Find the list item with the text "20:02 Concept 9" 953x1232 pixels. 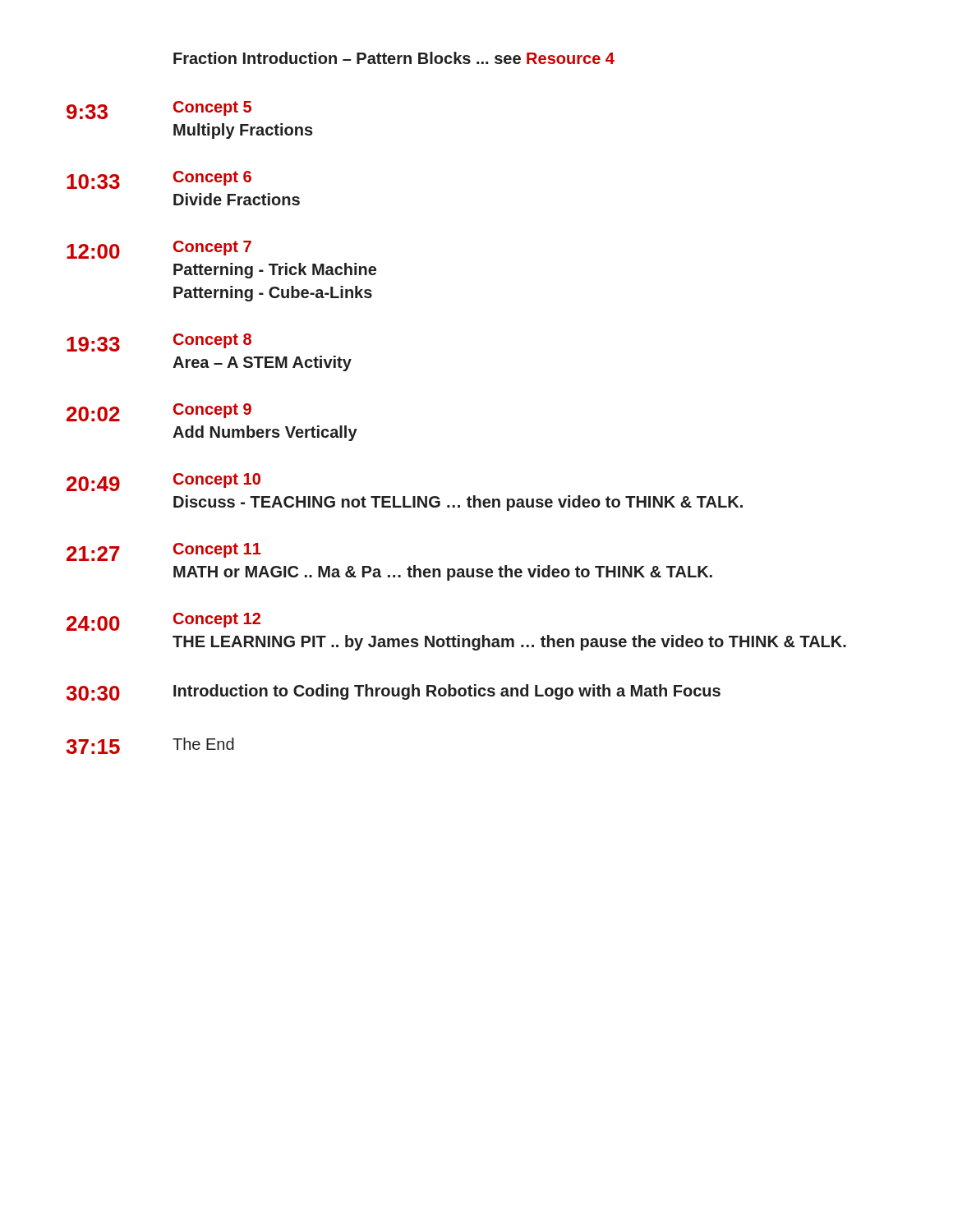(x=92, y=412)
